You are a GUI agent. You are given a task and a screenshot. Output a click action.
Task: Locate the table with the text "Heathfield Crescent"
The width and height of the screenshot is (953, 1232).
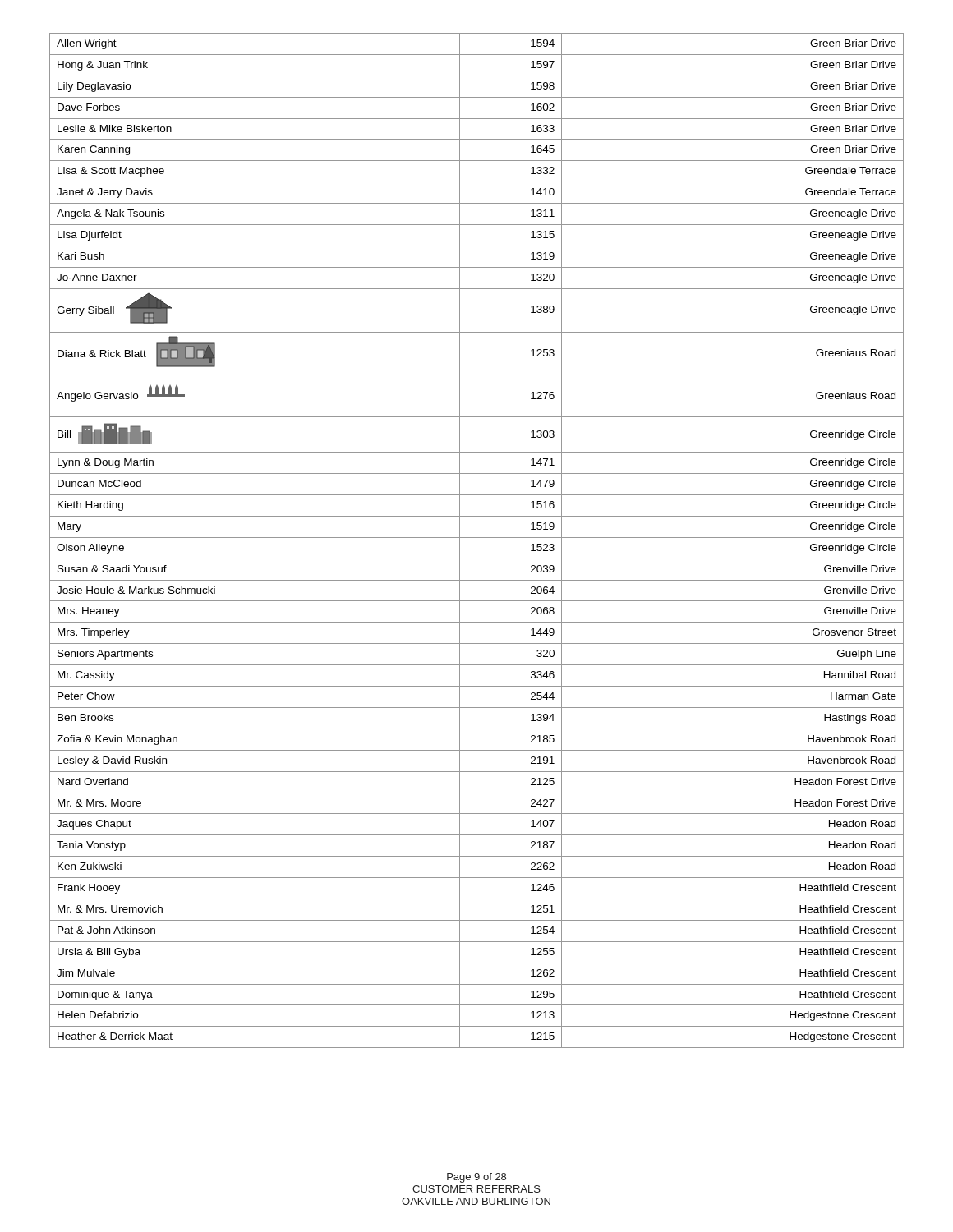tap(476, 541)
